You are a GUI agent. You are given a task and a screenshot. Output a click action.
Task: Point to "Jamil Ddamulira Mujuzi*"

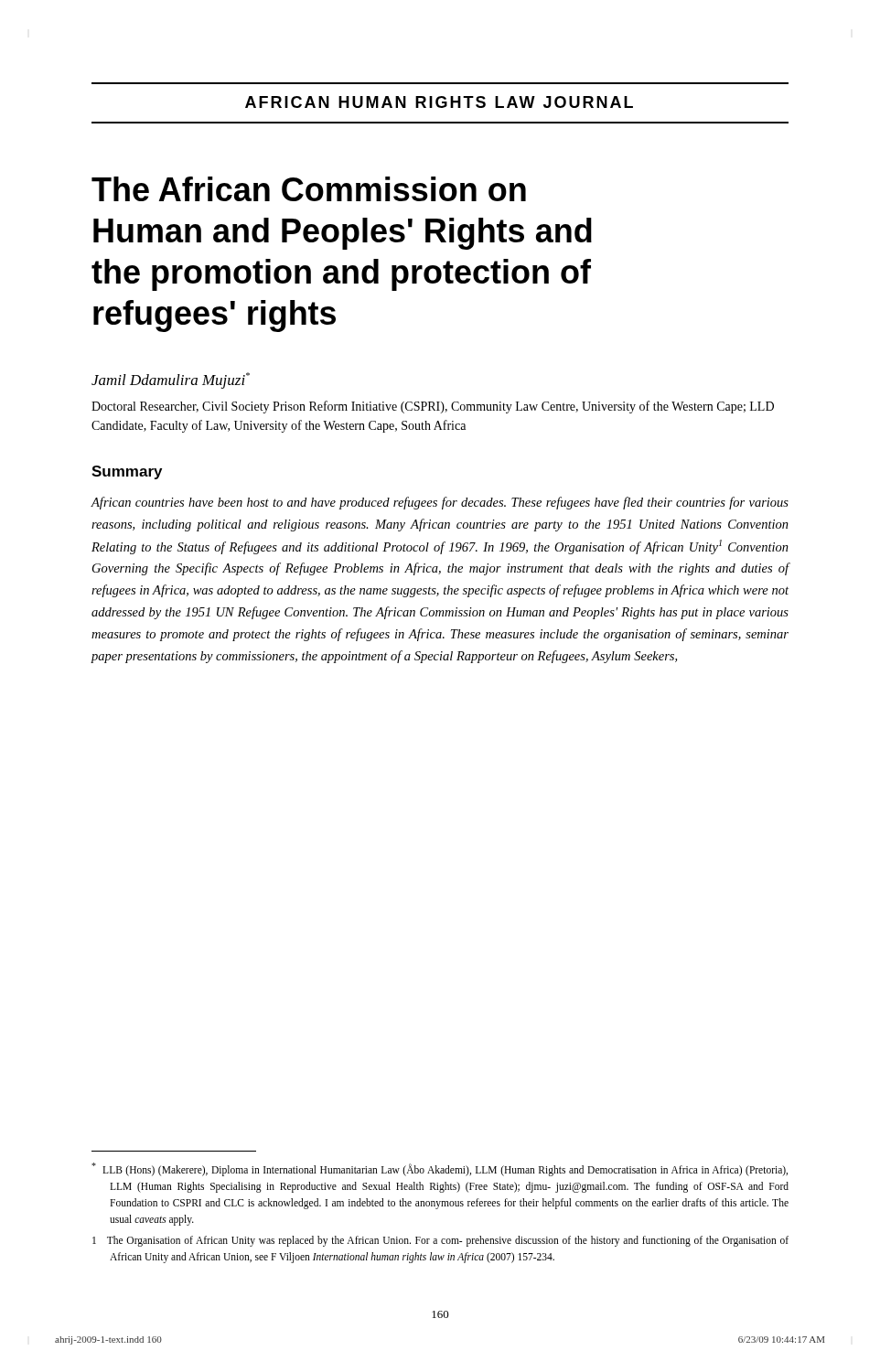pos(171,379)
